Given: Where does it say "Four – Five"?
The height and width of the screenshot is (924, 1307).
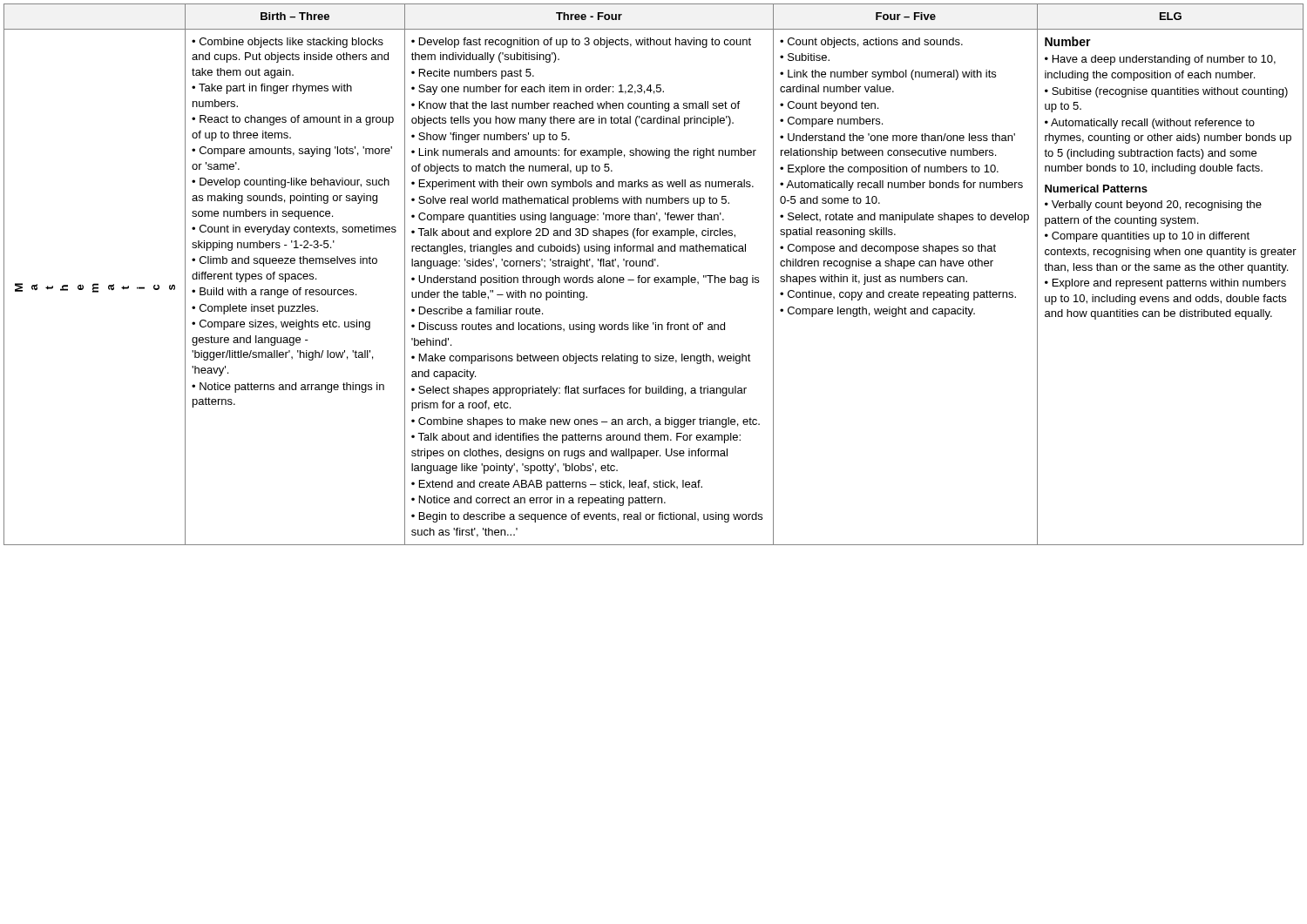Looking at the screenshot, I should pyautogui.click(x=906, y=16).
